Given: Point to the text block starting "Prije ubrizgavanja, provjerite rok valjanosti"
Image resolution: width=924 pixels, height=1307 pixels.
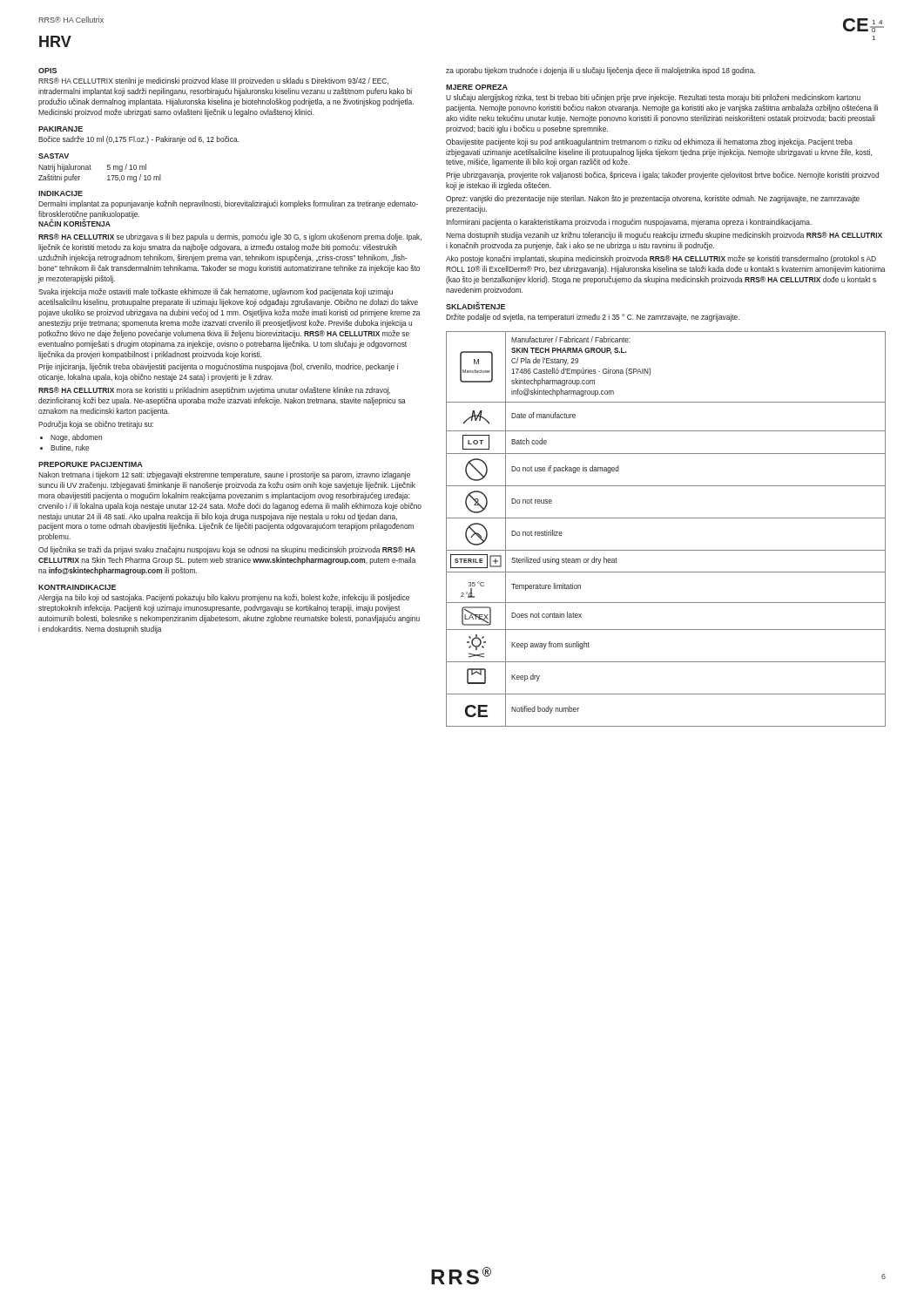Looking at the screenshot, I should tap(663, 181).
